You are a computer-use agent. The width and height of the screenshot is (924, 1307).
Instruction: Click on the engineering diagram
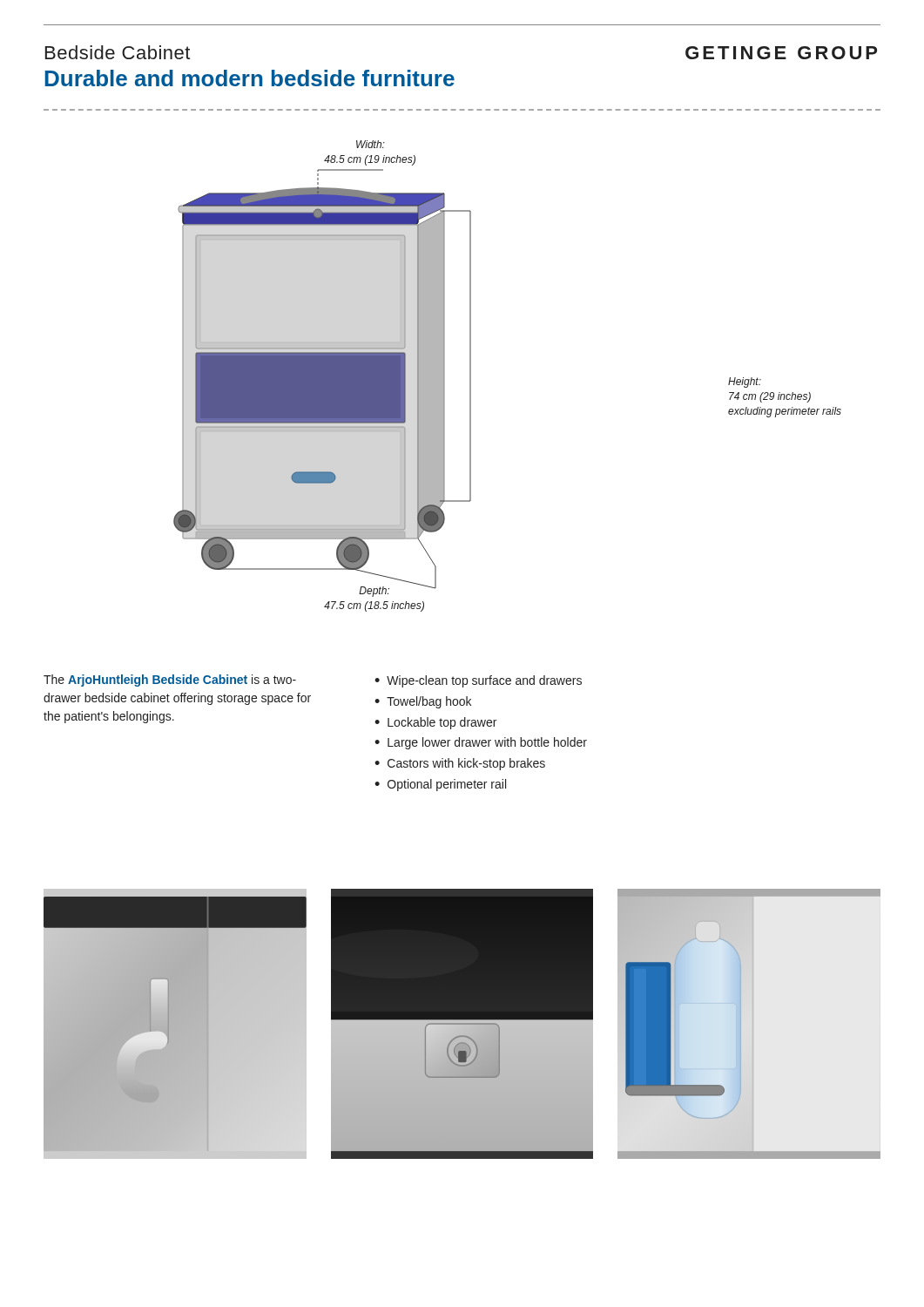point(462,375)
